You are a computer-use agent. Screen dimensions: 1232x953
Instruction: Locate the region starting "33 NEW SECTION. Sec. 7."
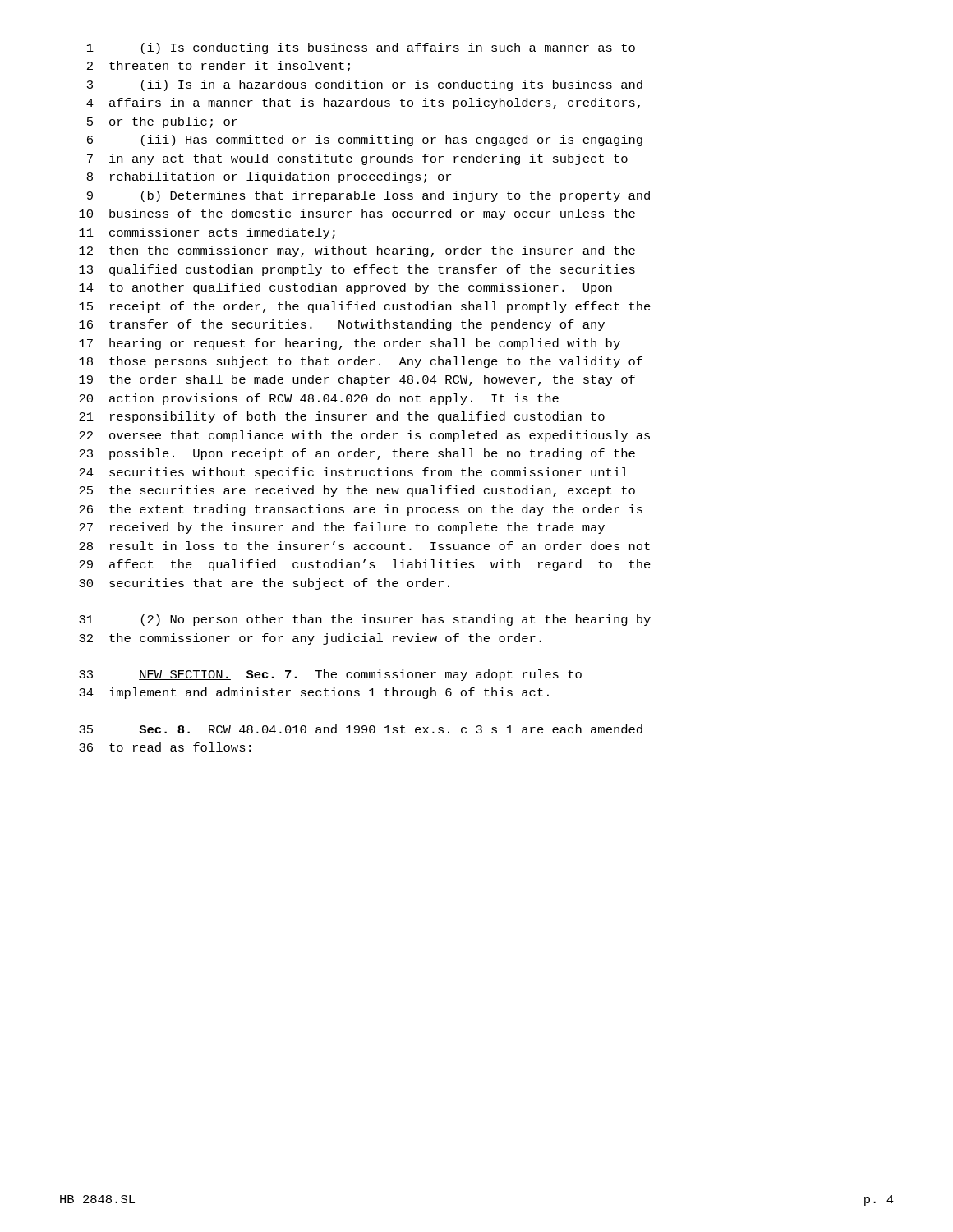click(x=476, y=685)
